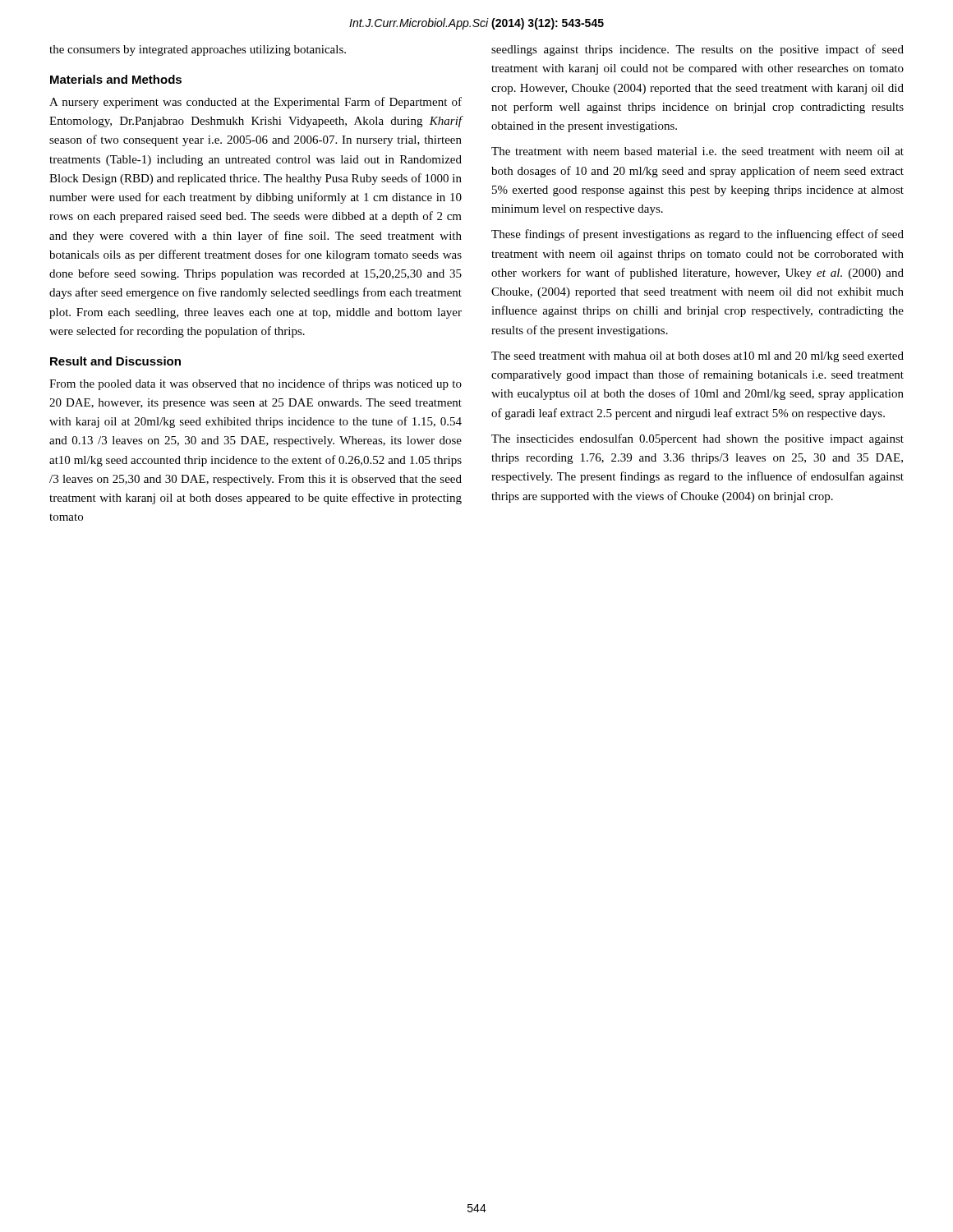Viewport: 953px width, 1232px height.
Task: Find the text block containing "the consumers by integrated"
Action: click(198, 49)
